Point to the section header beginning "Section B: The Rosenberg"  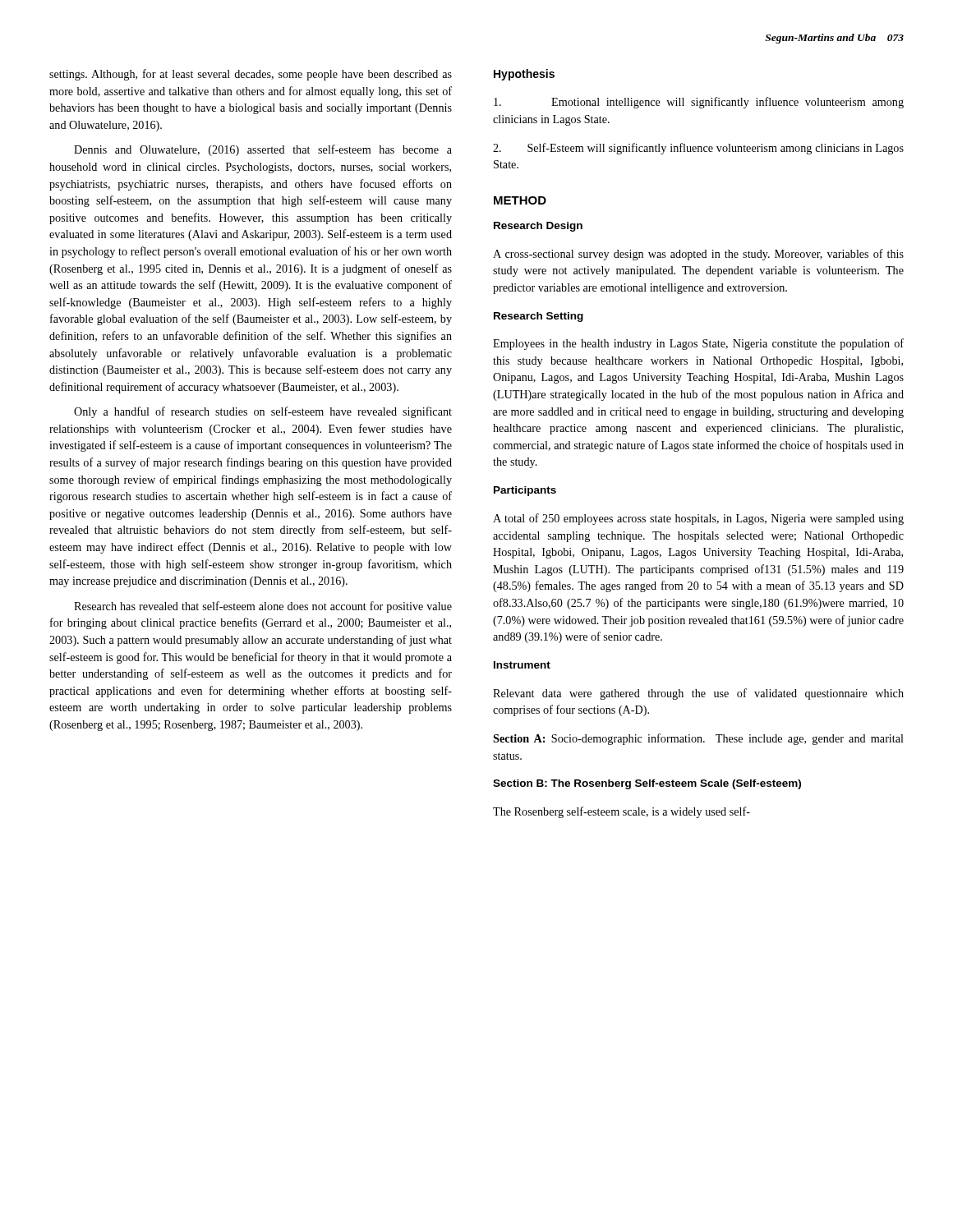pos(647,783)
